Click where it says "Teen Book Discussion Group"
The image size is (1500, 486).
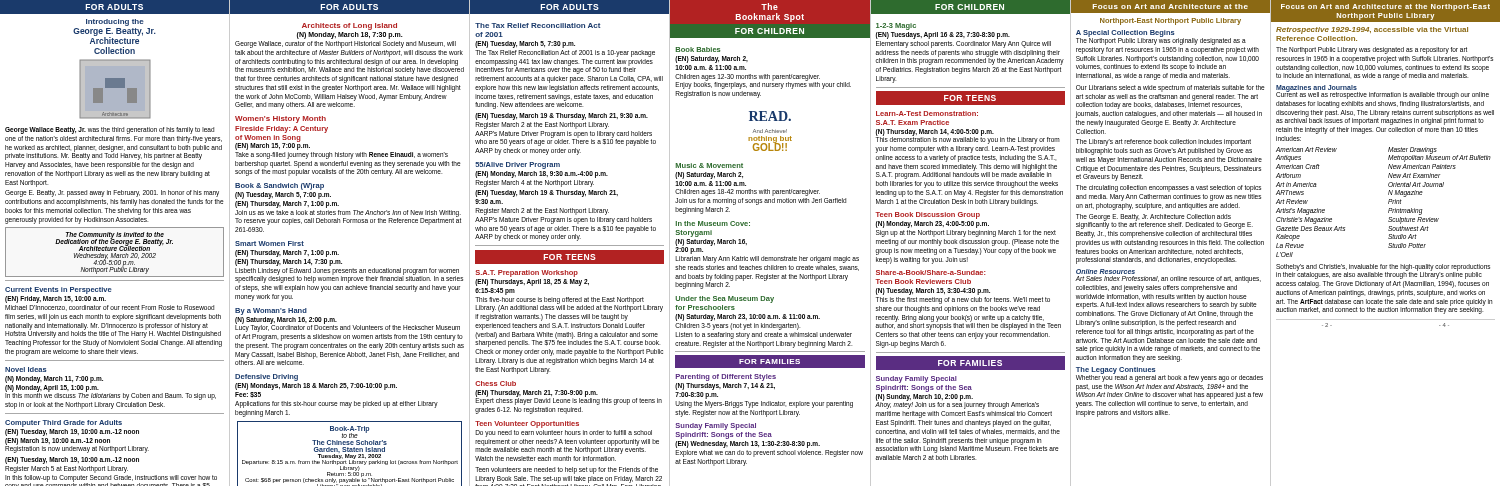(928, 215)
